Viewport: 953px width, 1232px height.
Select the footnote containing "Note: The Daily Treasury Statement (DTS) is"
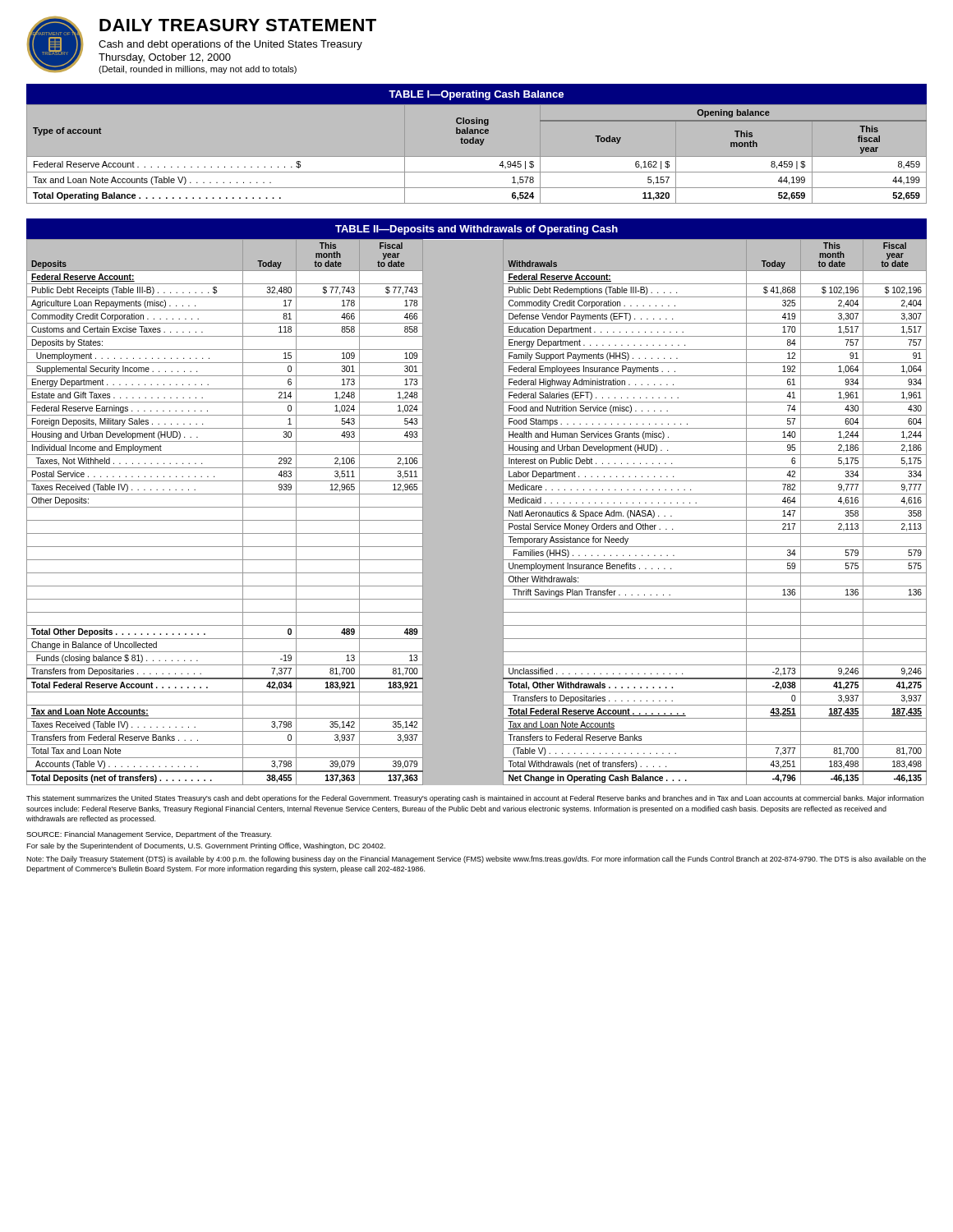pos(476,864)
